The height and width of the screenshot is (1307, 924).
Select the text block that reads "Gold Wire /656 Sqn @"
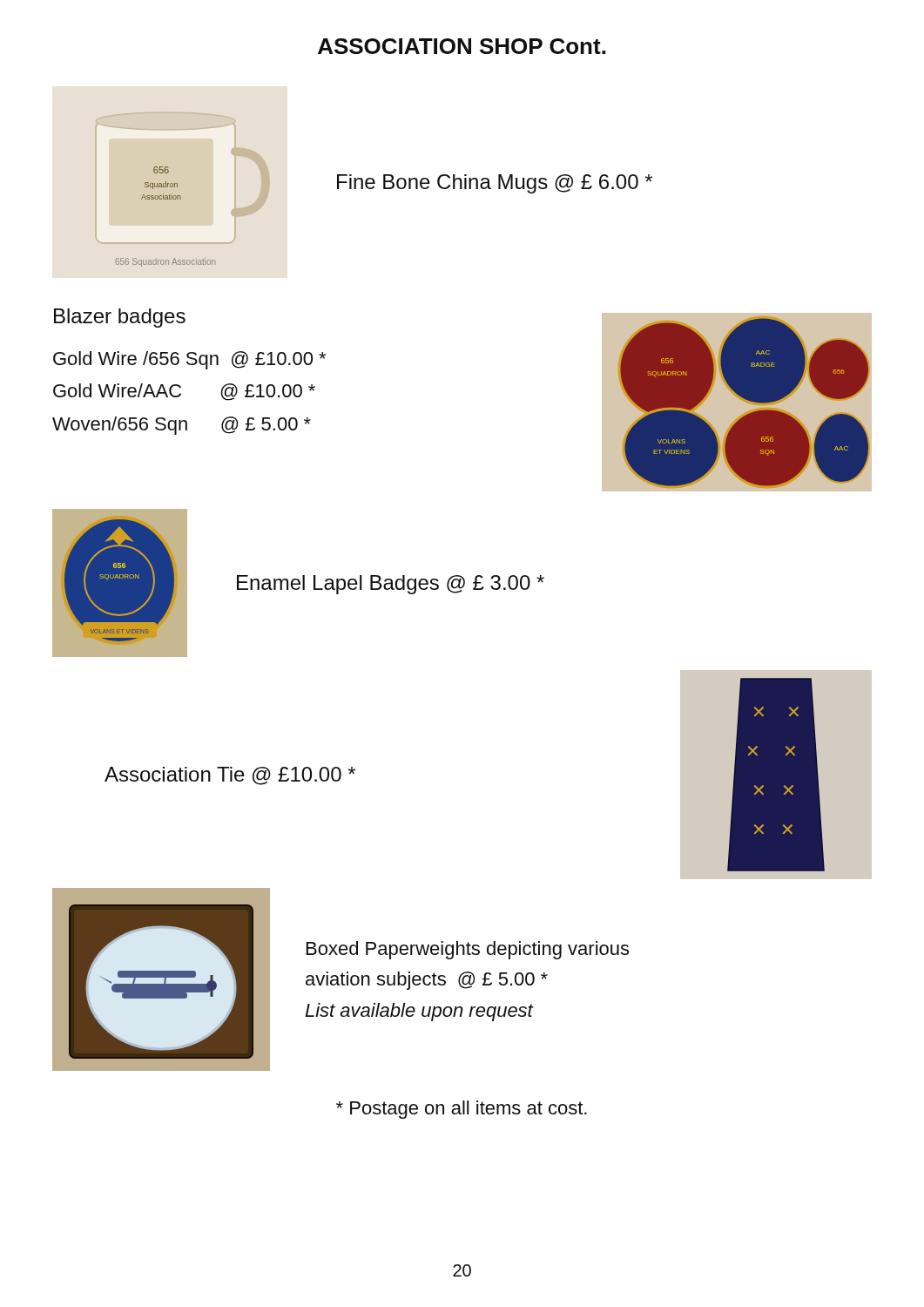189,391
